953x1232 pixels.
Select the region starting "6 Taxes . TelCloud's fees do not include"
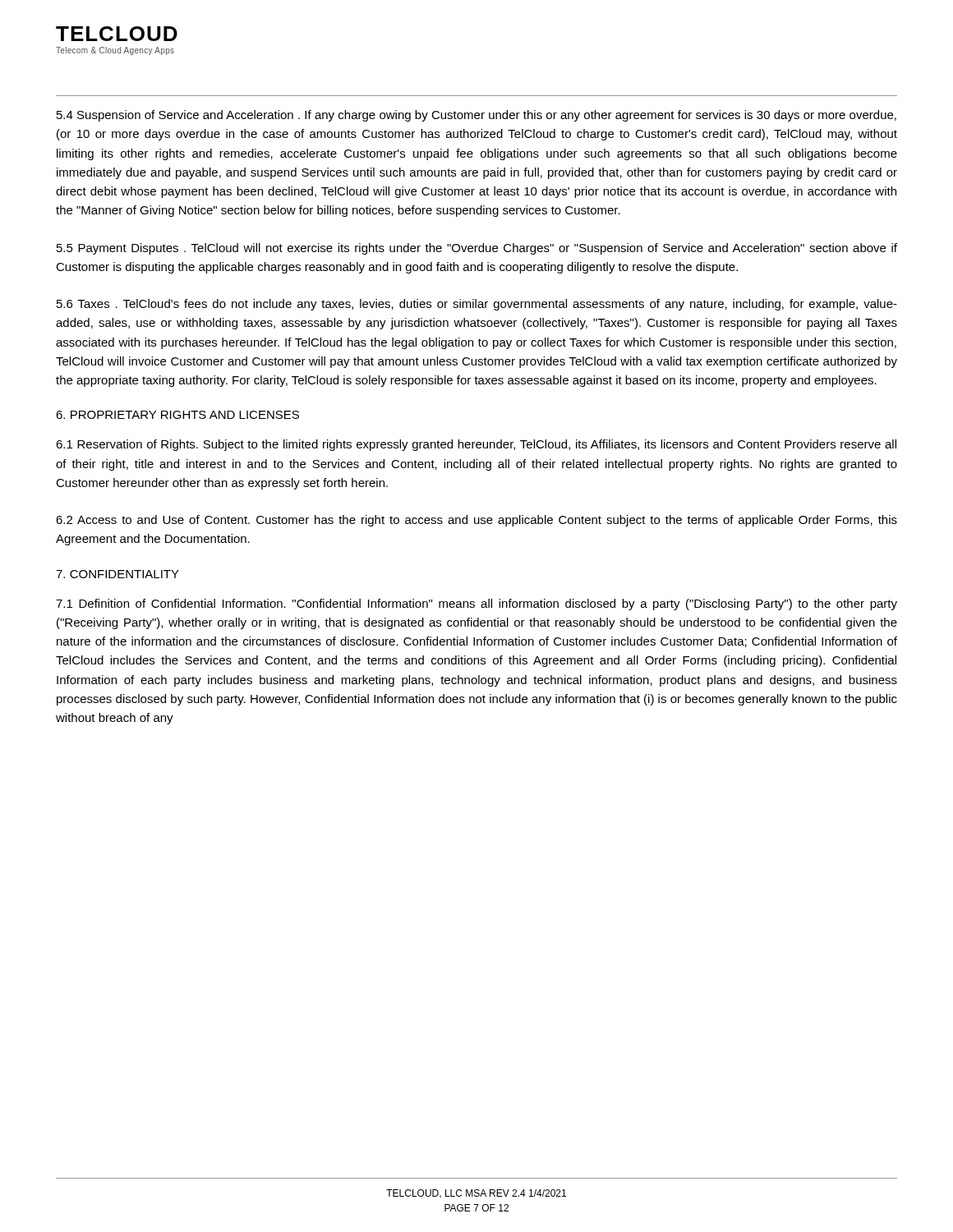[x=476, y=342]
